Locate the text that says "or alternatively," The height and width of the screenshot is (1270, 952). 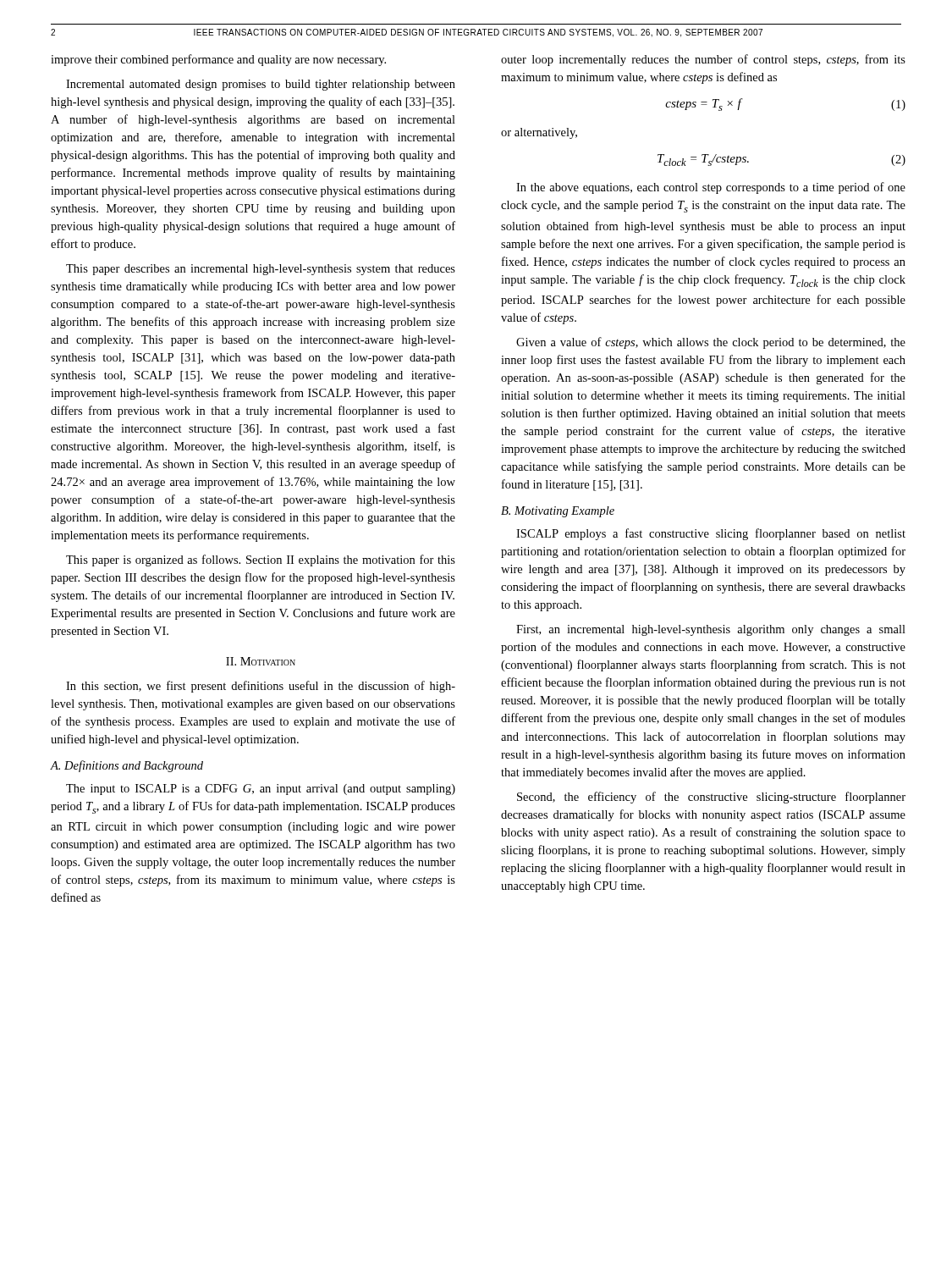point(539,133)
